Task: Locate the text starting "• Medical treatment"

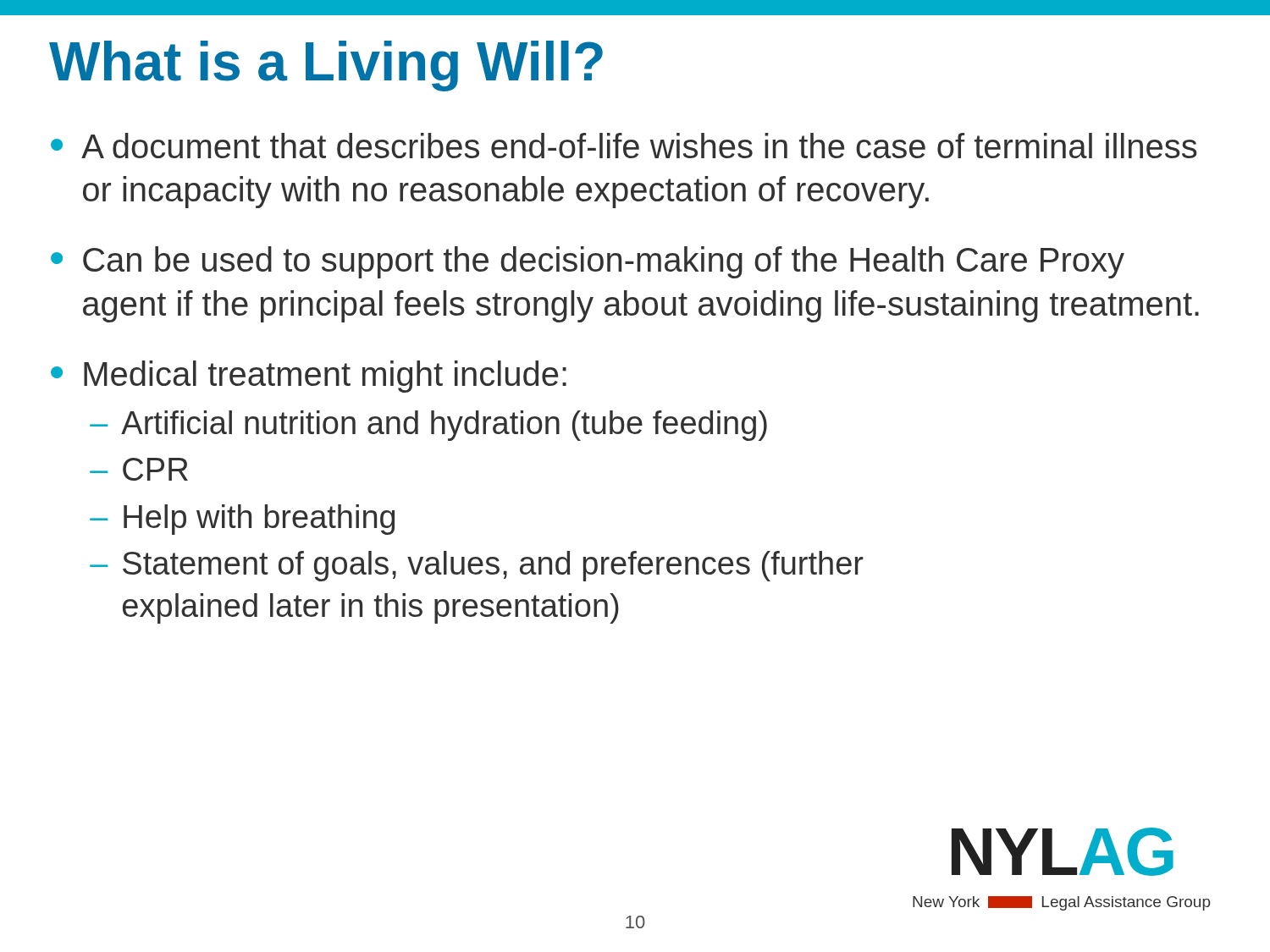Action: coord(309,377)
